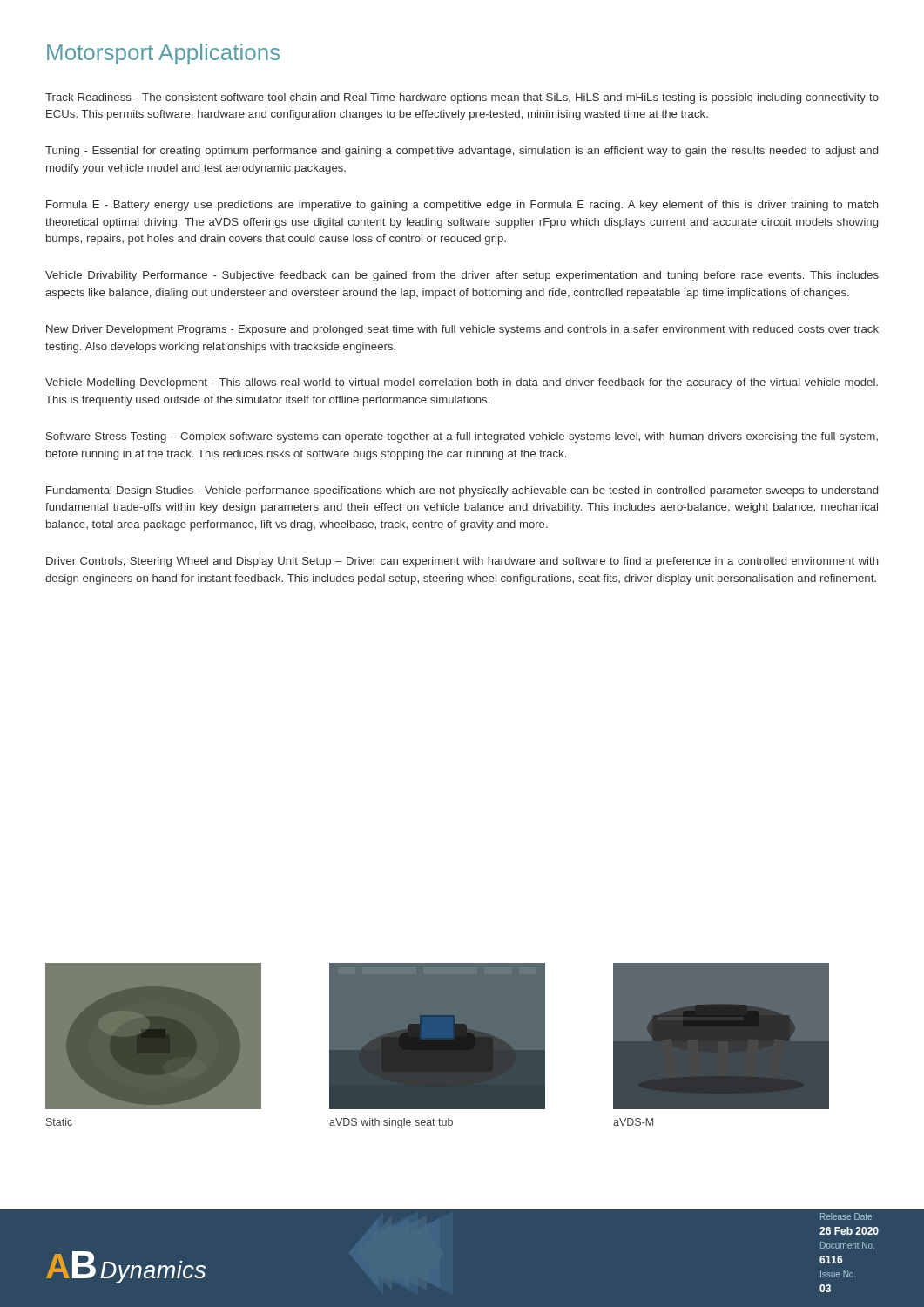Find the element starting "Tuning - Essential for"
924x1307 pixels.
462,159
